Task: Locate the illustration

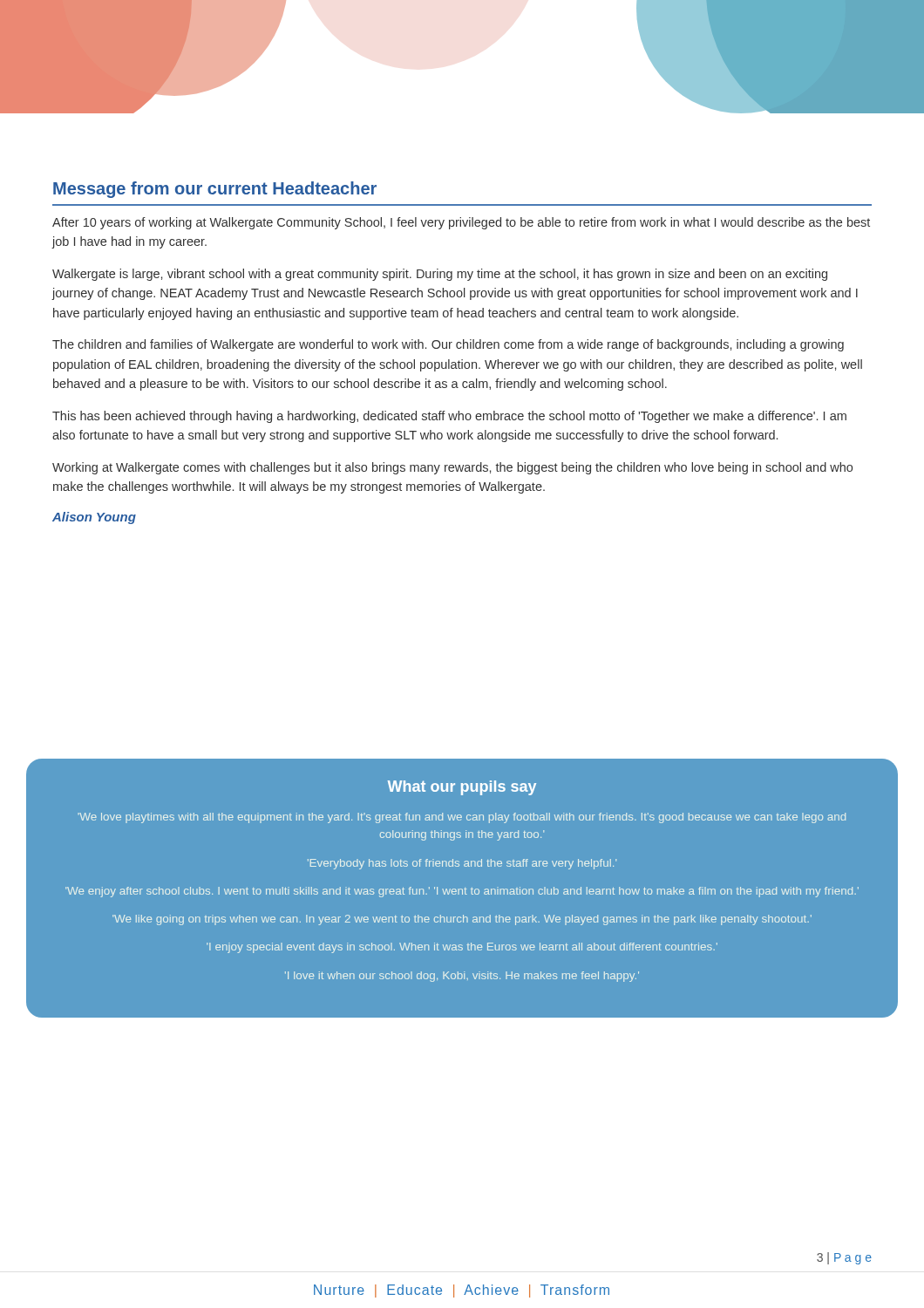Action: (x=462, y=76)
